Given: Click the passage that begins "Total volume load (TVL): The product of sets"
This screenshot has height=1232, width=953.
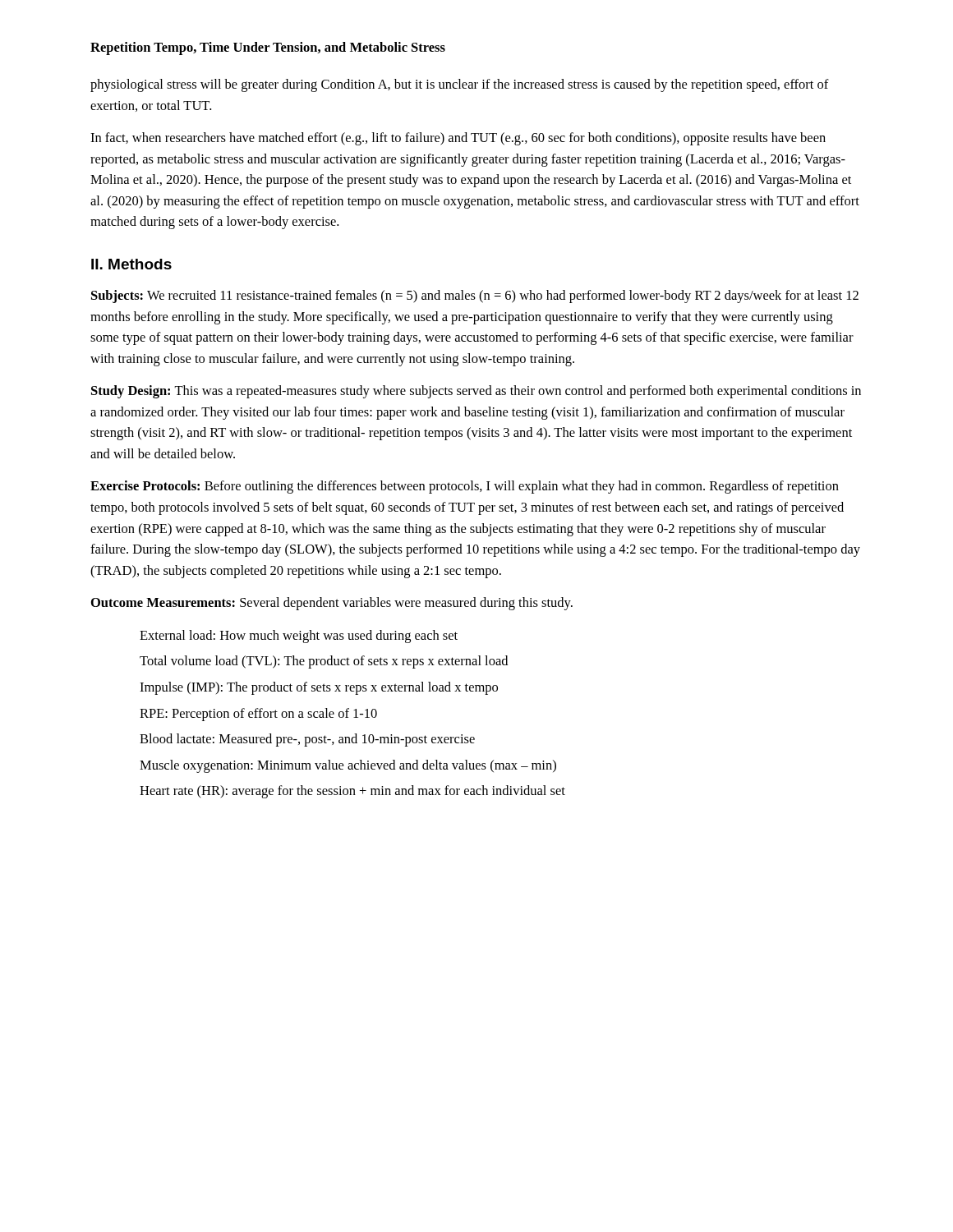Looking at the screenshot, I should [x=324, y=661].
